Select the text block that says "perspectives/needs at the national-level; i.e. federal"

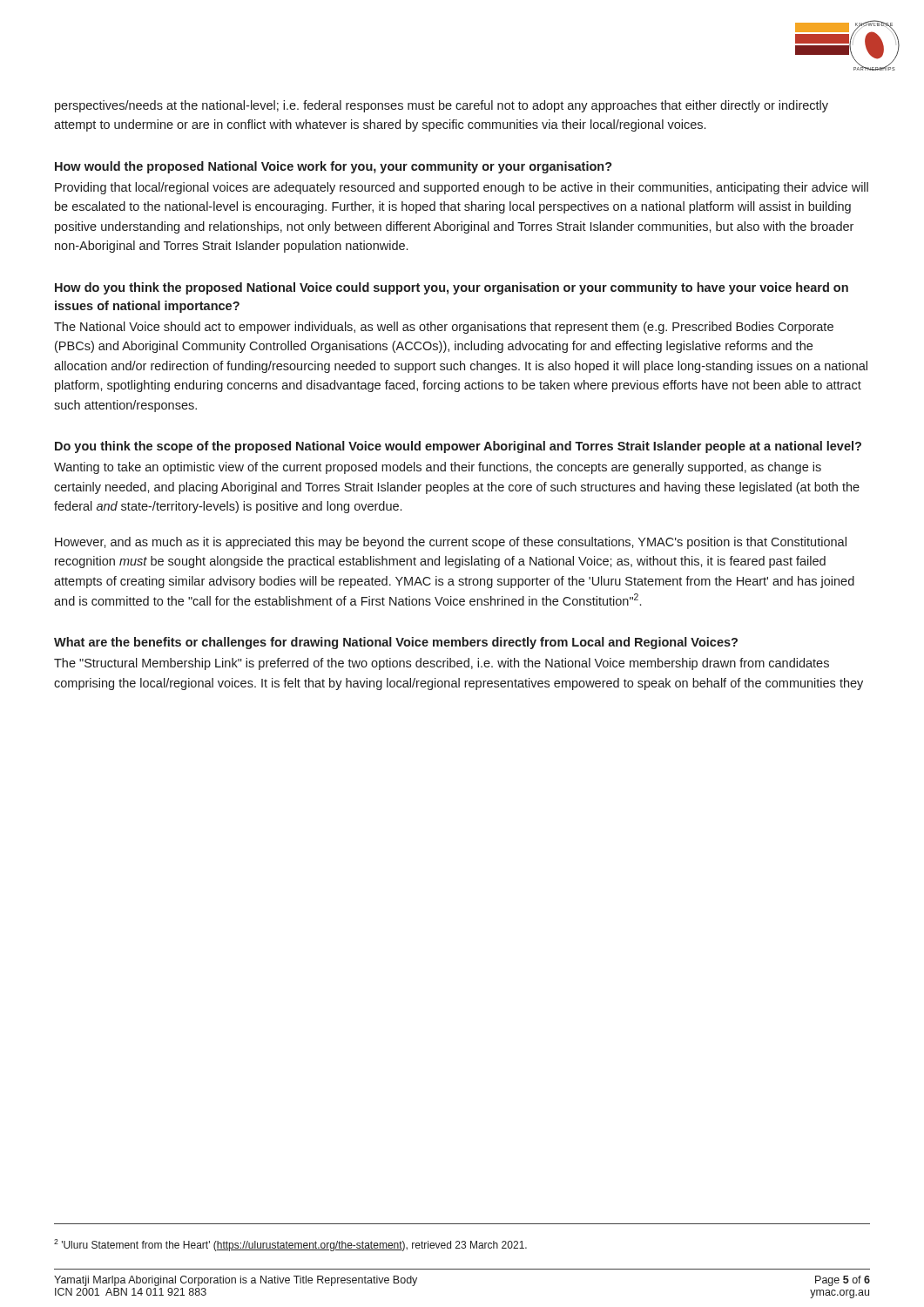(462, 115)
